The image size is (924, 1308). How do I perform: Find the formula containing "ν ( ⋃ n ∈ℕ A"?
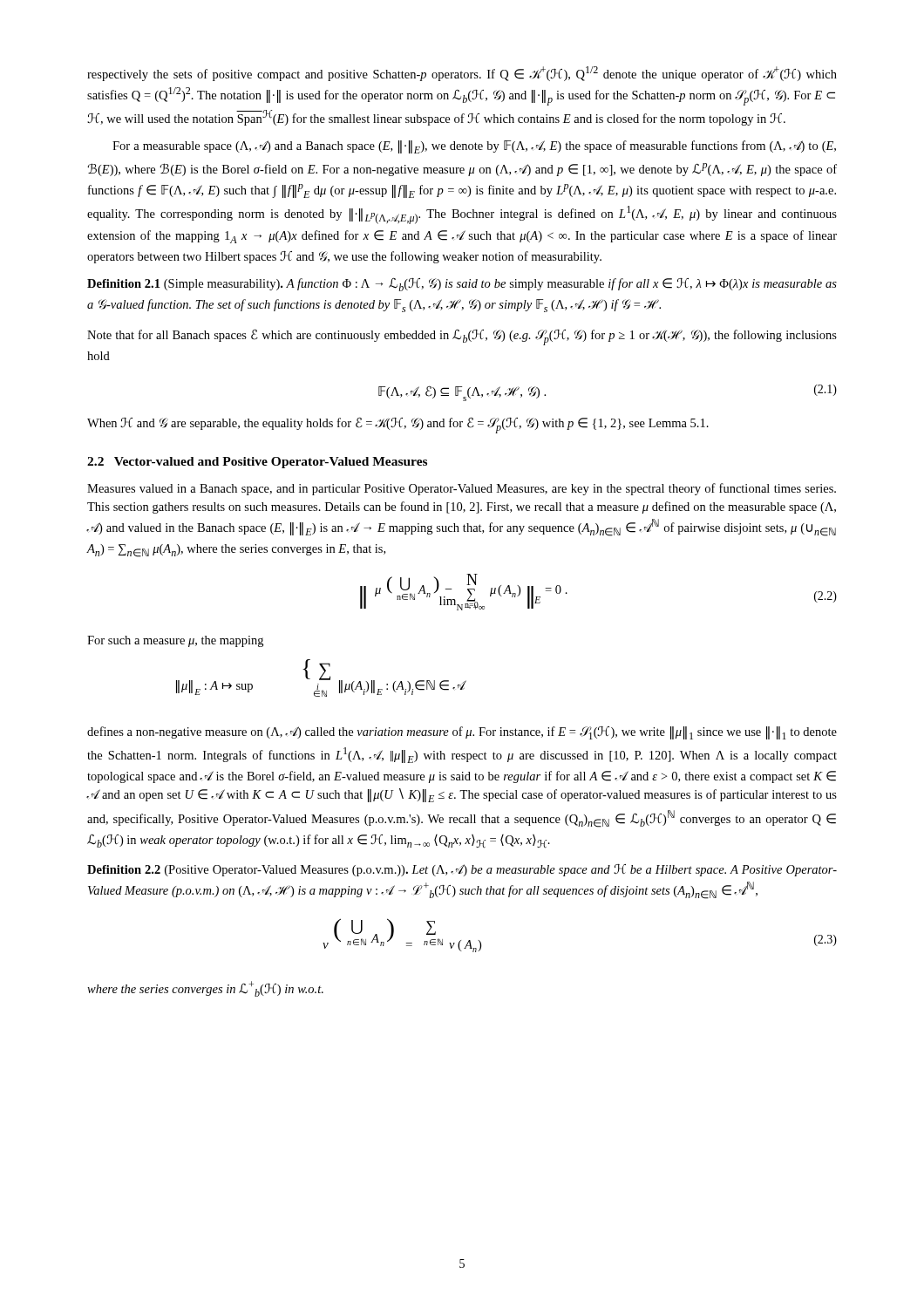[391, 935]
